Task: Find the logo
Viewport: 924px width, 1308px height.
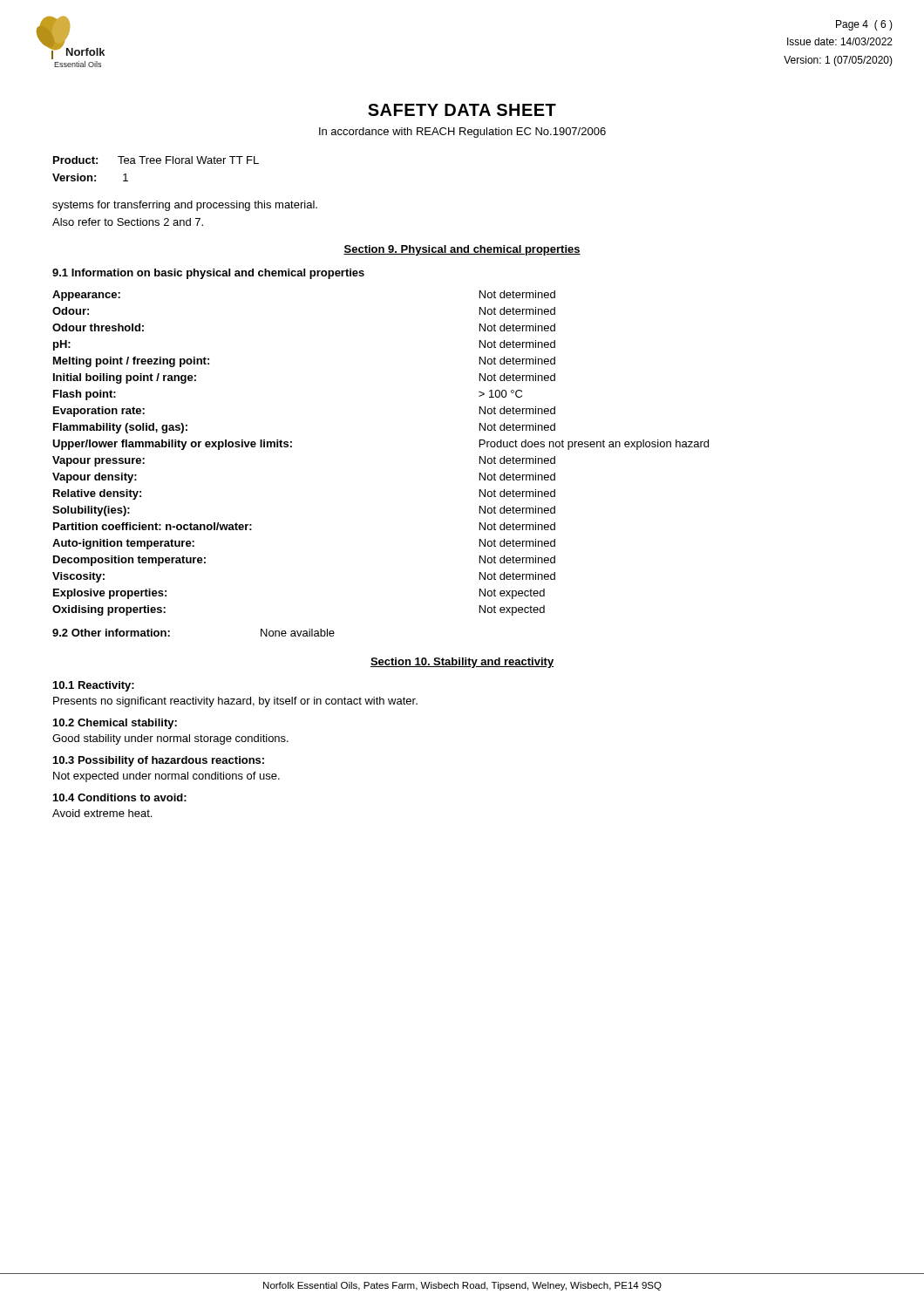Action: [x=65, y=48]
